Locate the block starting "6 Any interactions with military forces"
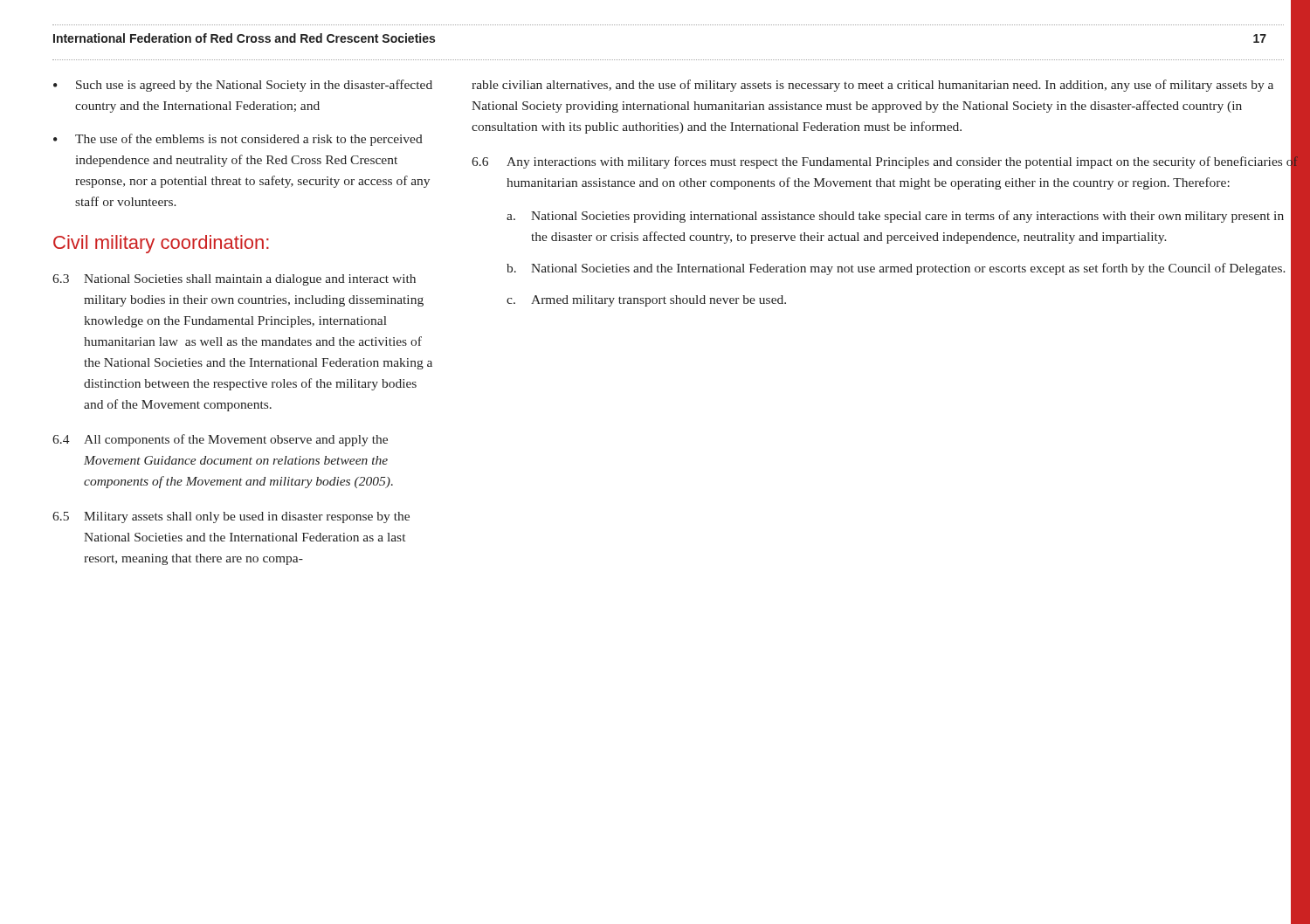The image size is (1310, 924). [x=886, y=172]
